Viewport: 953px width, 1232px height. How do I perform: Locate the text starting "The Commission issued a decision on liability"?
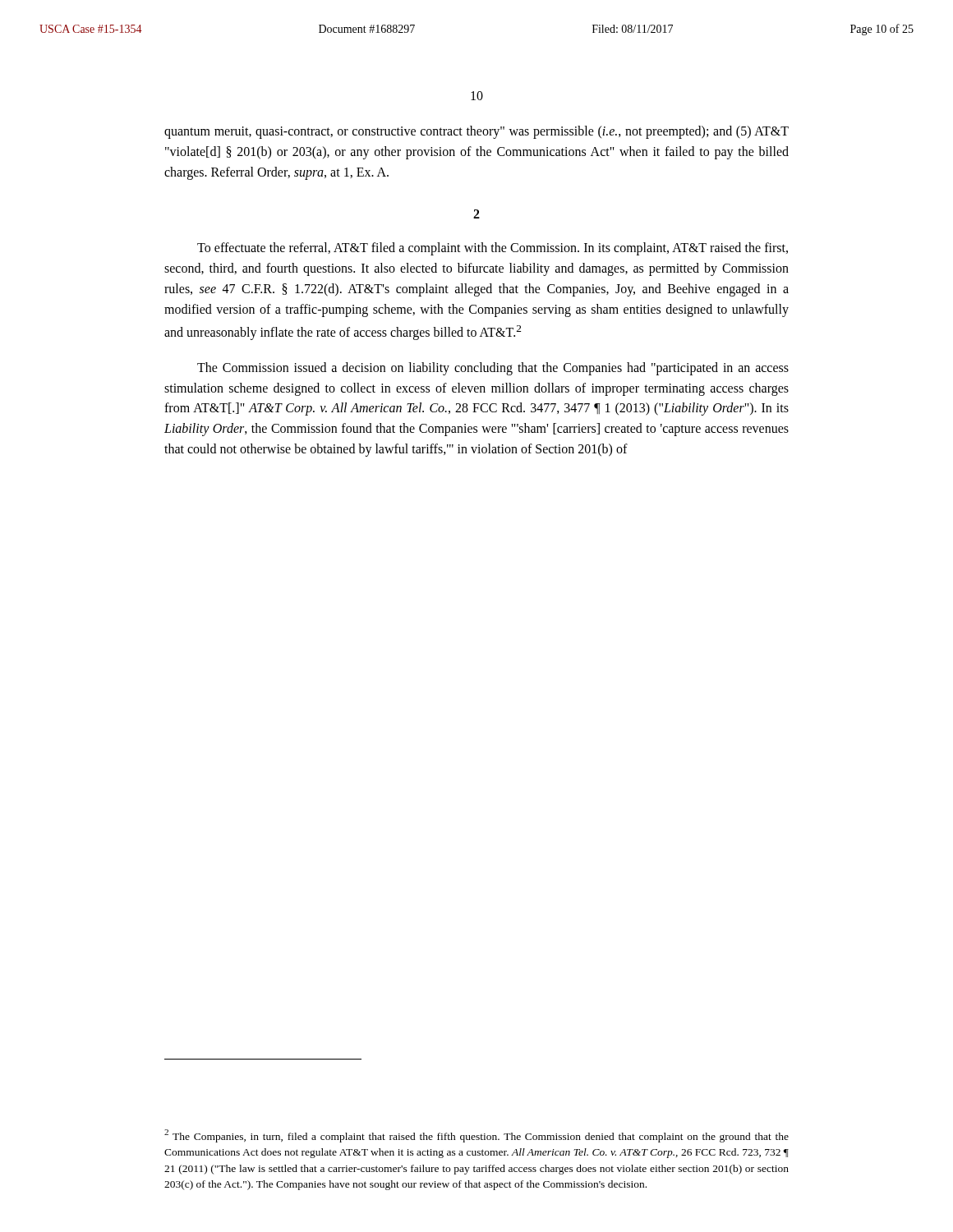476,408
